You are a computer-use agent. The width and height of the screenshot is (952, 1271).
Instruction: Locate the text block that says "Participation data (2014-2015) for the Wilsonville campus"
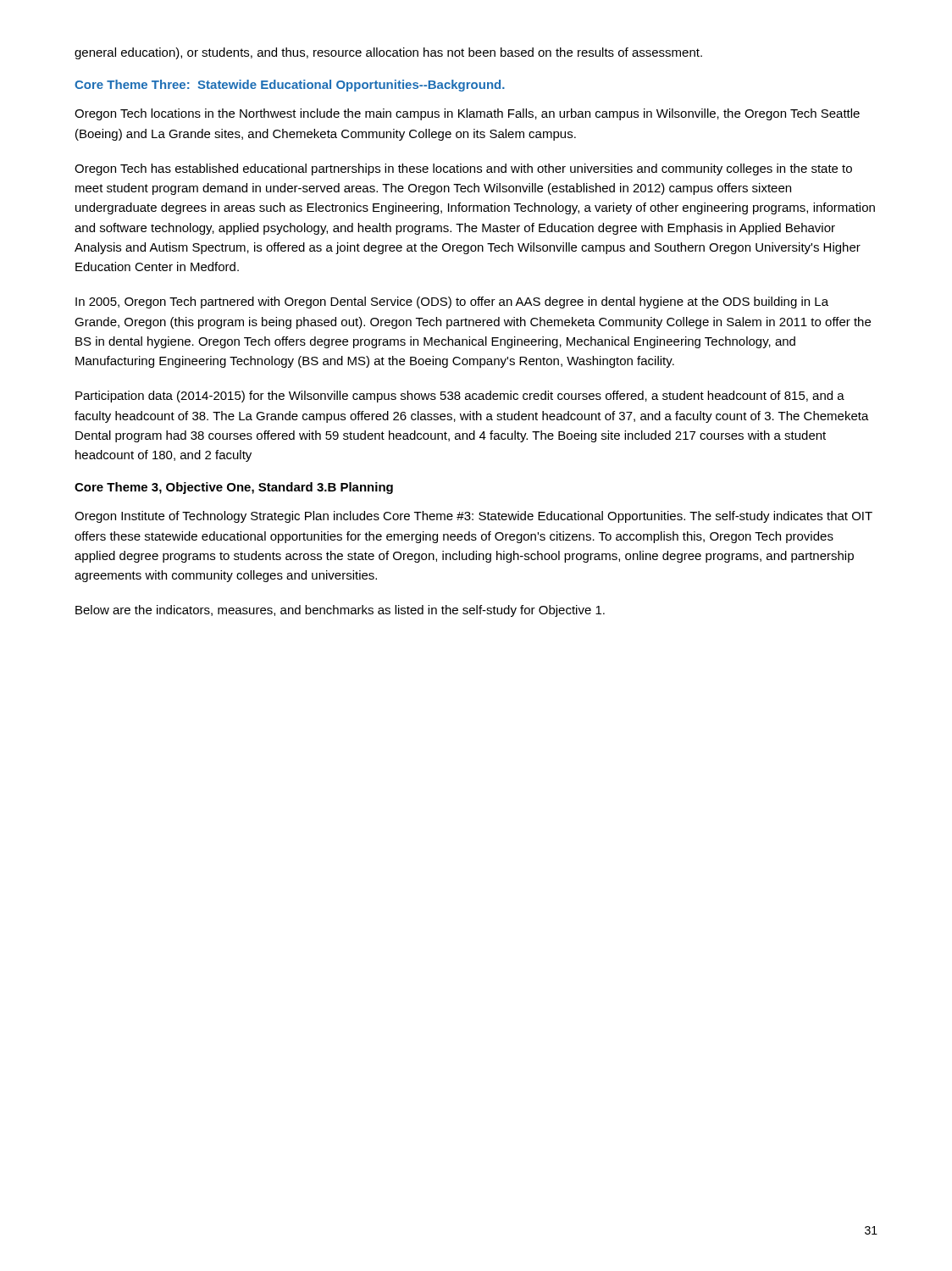tap(471, 425)
